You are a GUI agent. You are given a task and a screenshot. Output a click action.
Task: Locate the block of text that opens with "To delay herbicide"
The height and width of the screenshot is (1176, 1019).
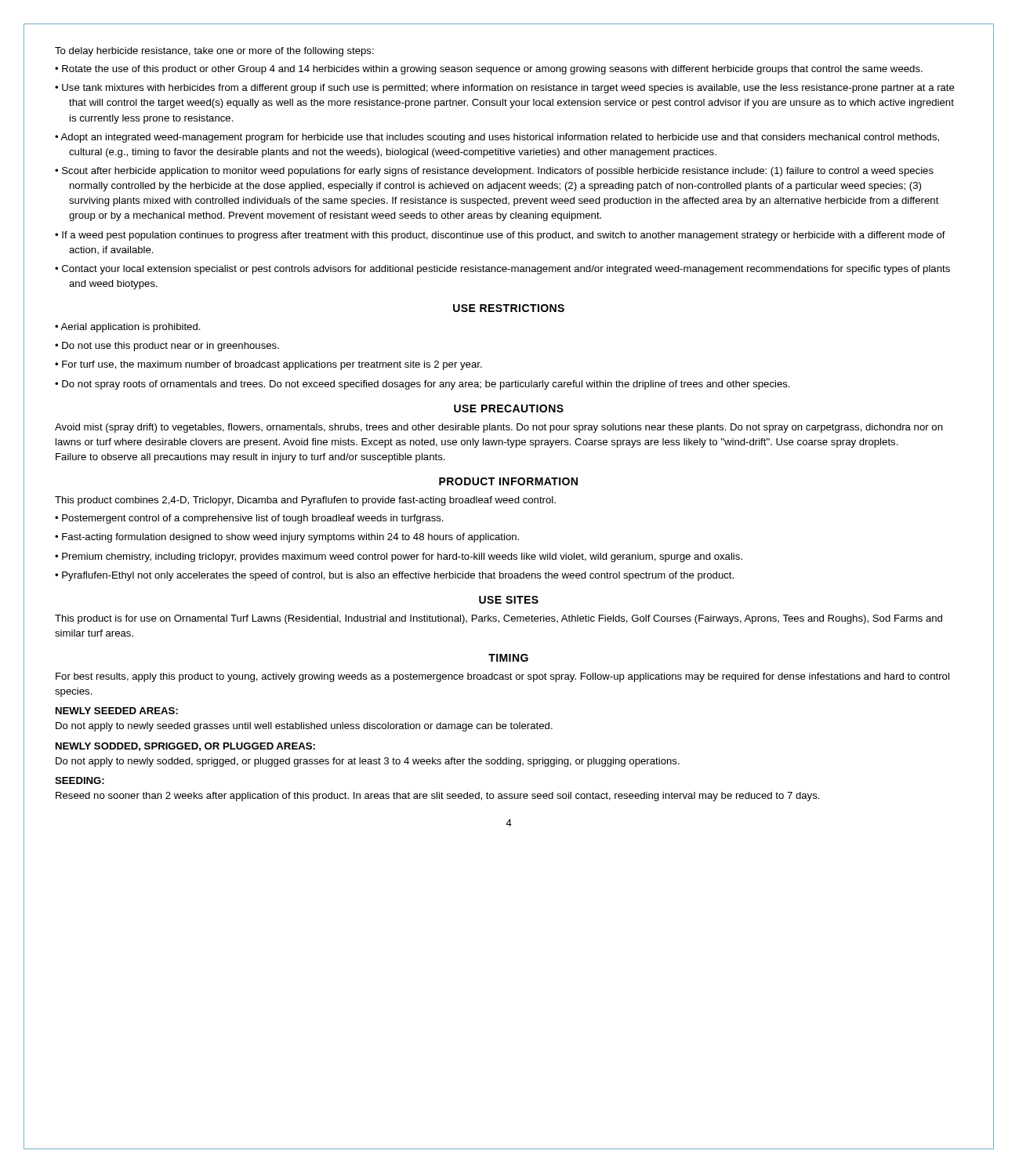[x=214, y=52]
